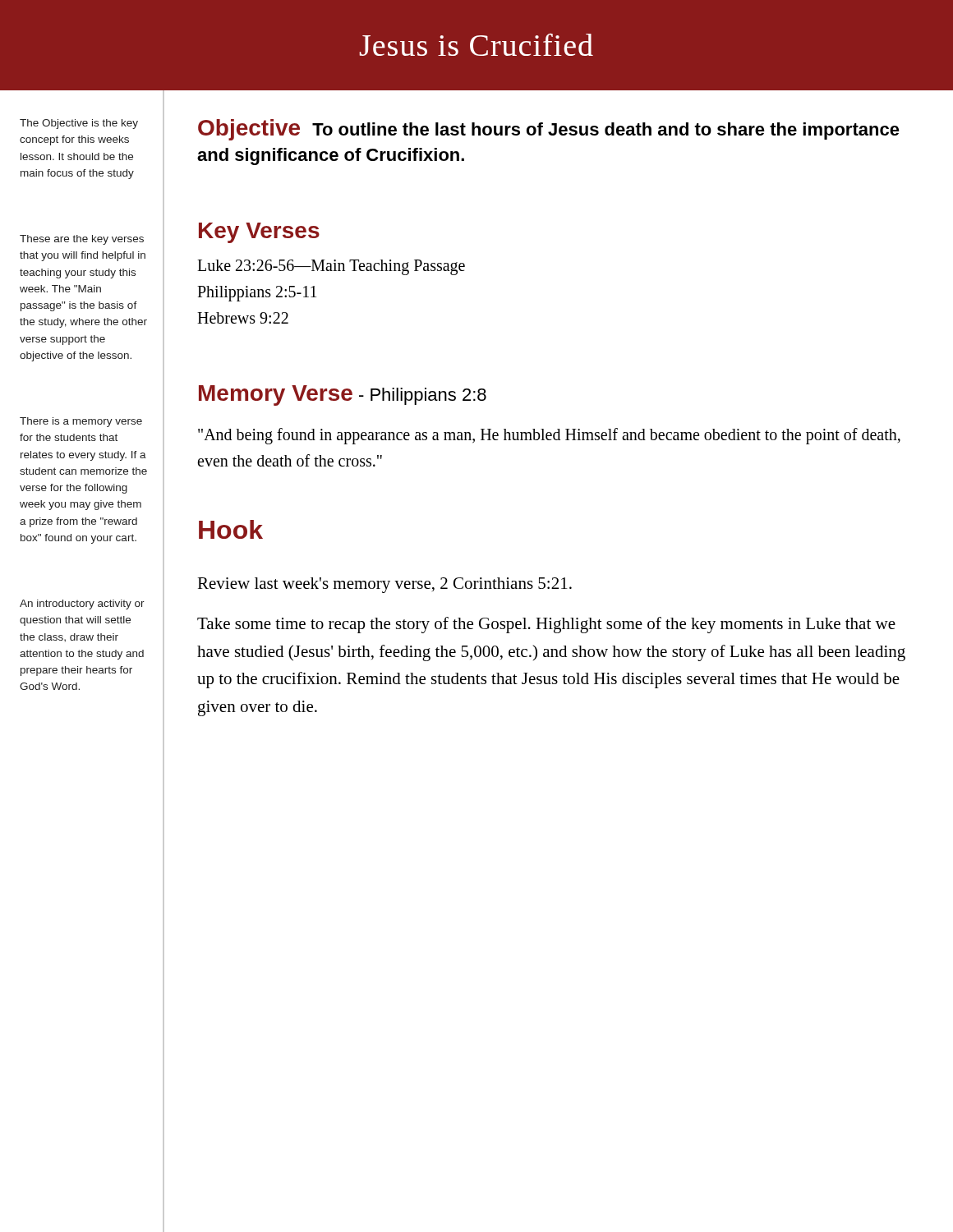953x1232 pixels.
Task: Select the title that says "Jesus is Crucified"
Action: click(x=476, y=45)
